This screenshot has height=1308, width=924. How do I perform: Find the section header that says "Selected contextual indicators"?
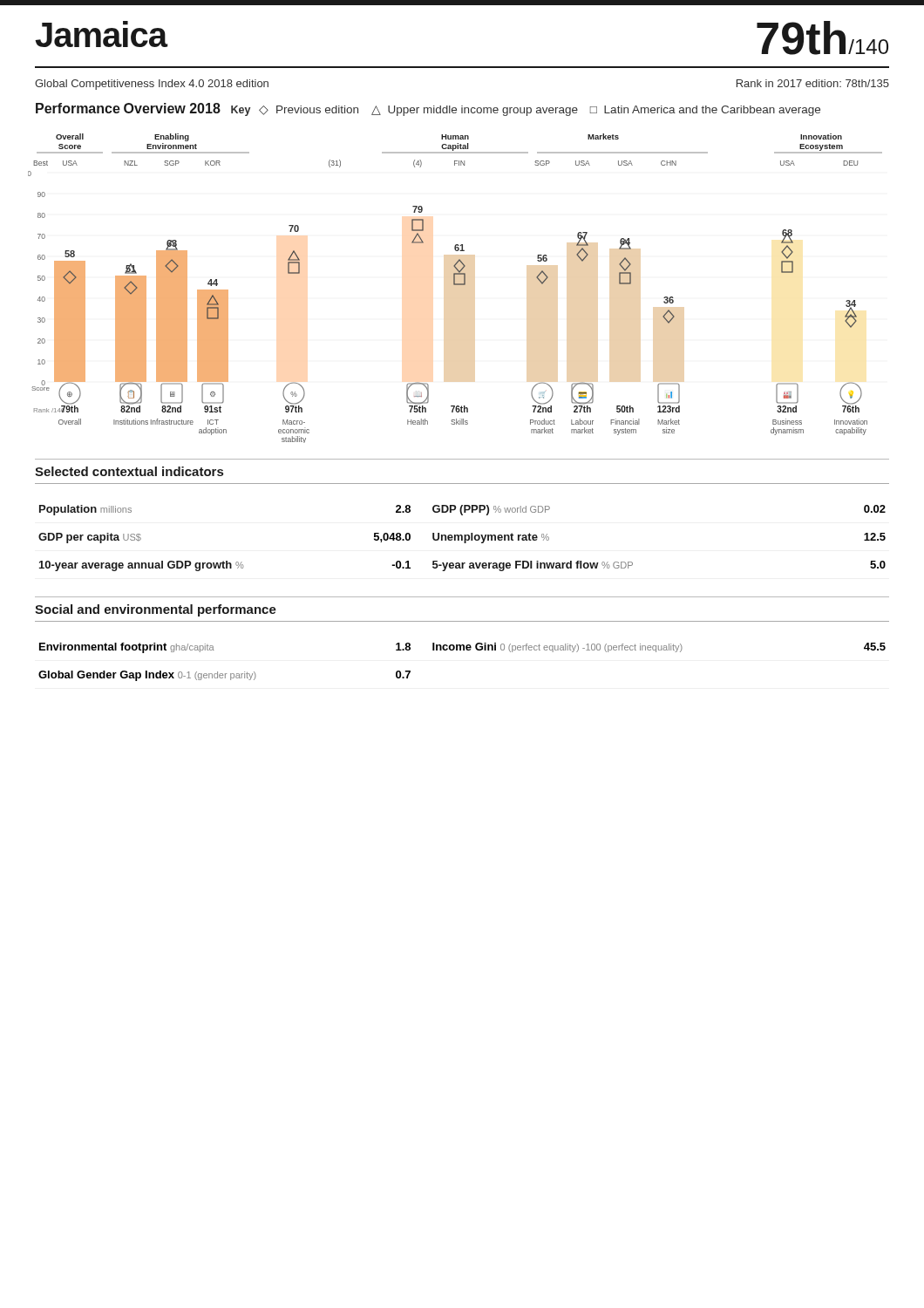(129, 471)
